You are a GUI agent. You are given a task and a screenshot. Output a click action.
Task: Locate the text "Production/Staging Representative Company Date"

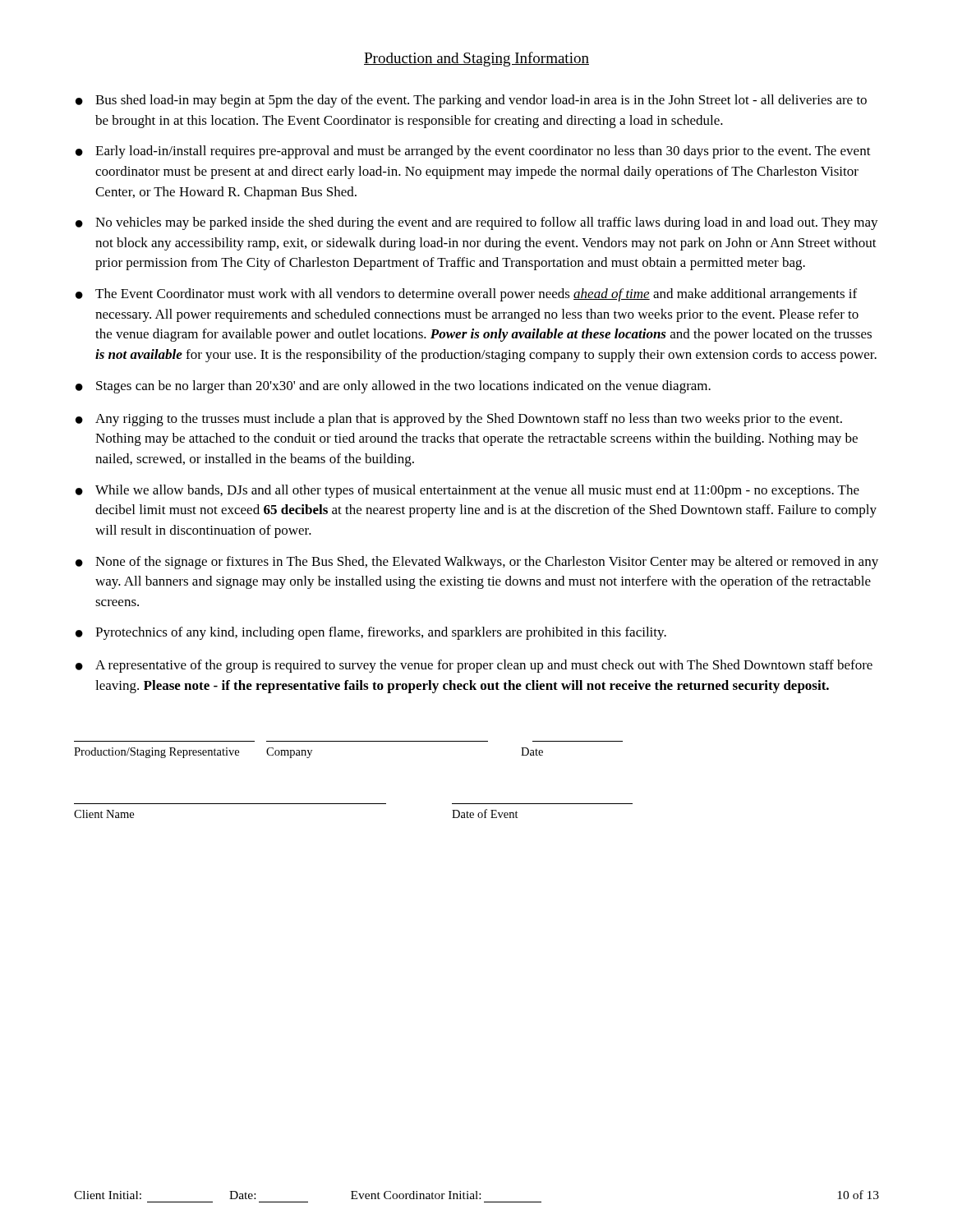476,742
